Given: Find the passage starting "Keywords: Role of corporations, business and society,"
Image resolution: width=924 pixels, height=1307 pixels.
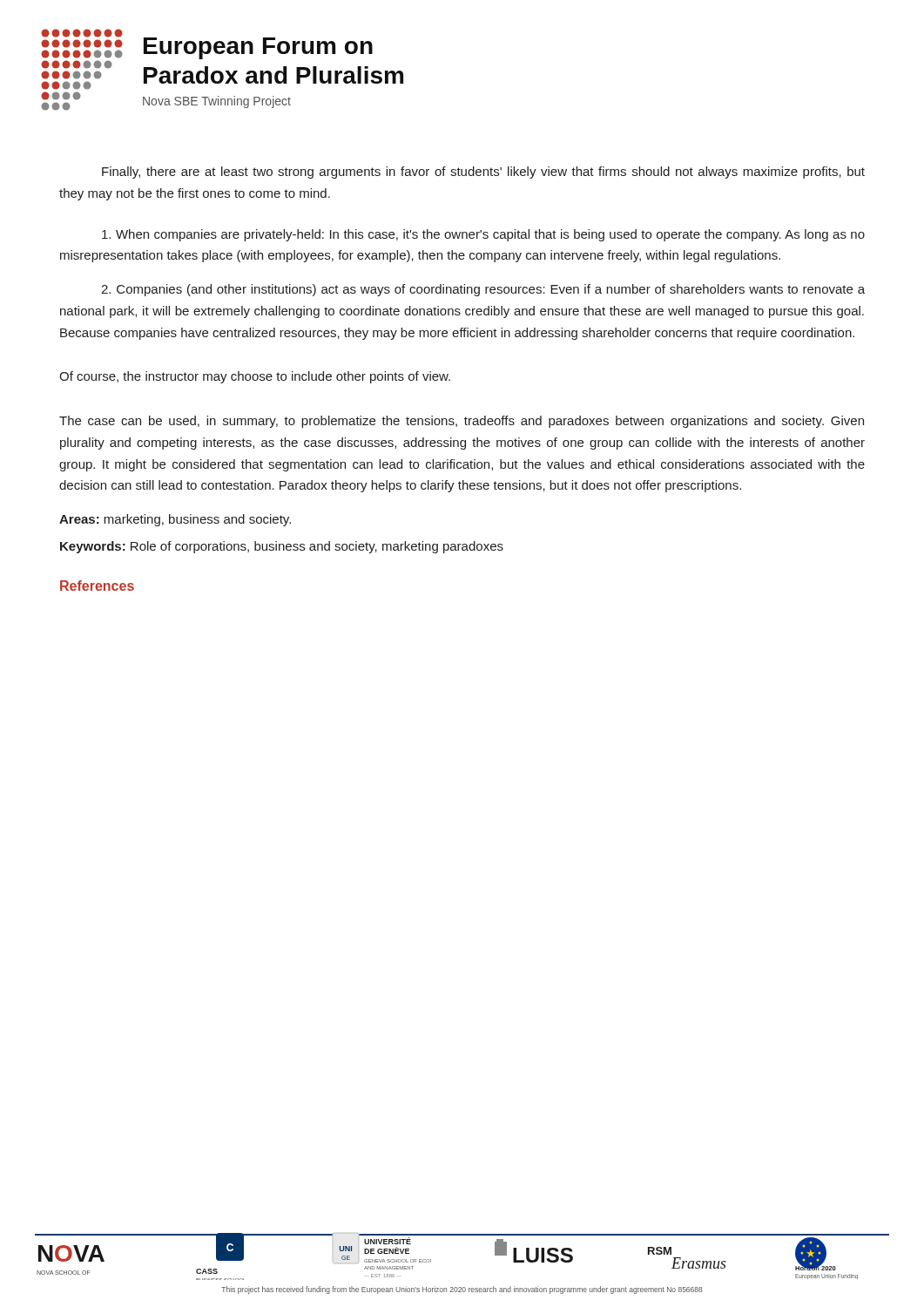Looking at the screenshot, I should [281, 546].
